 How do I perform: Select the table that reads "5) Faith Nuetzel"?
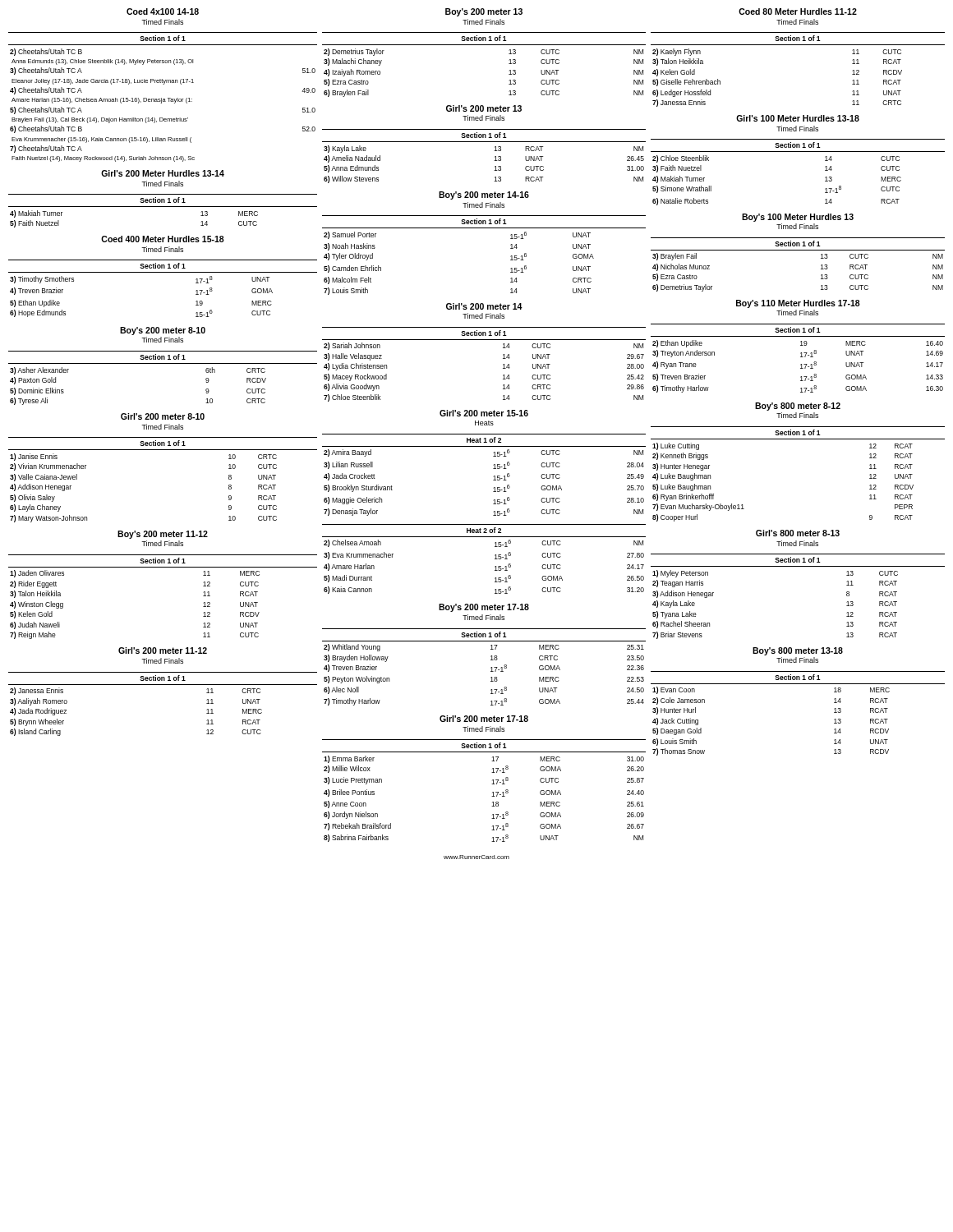point(163,212)
